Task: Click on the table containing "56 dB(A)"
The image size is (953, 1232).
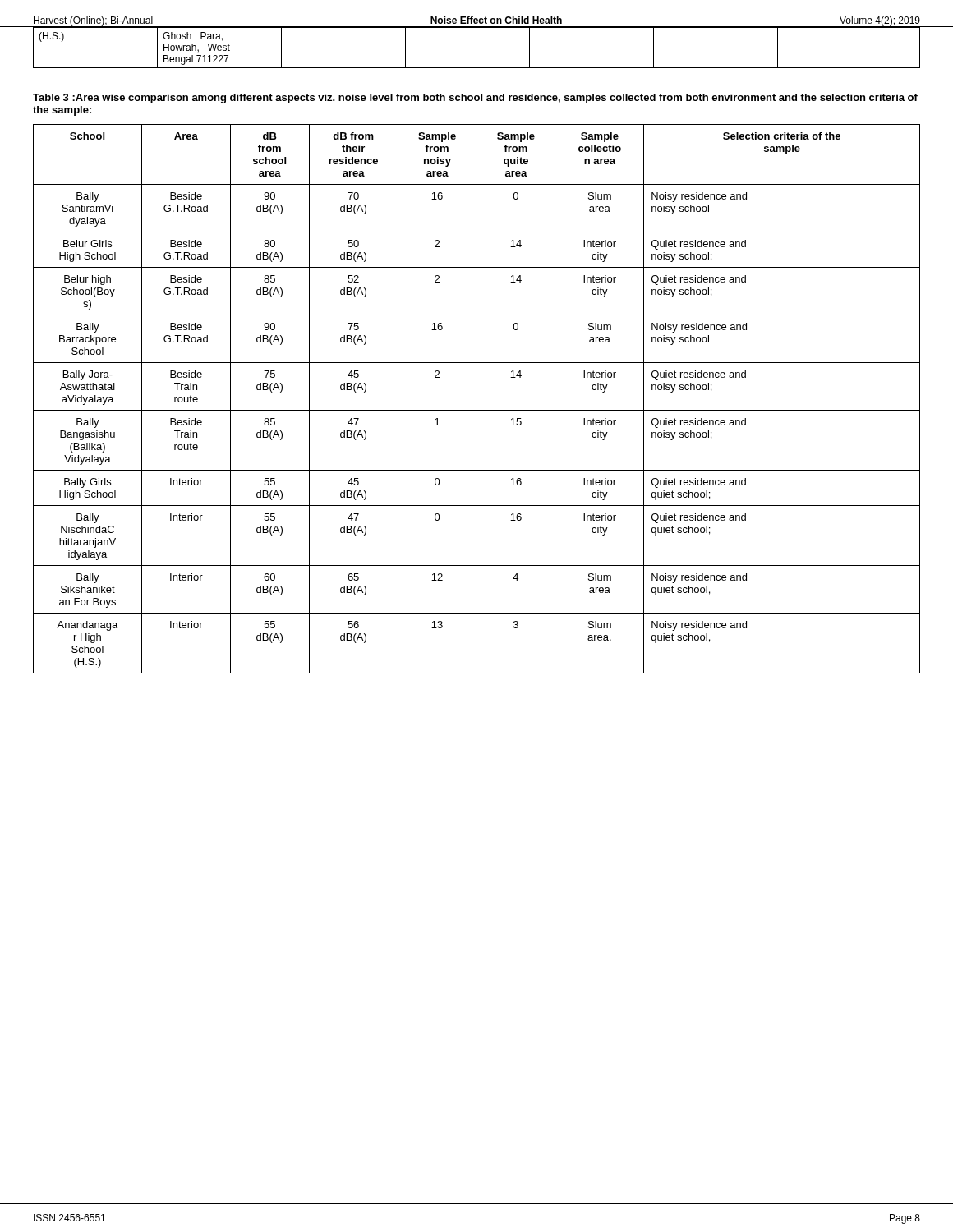Action: pyautogui.click(x=476, y=399)
